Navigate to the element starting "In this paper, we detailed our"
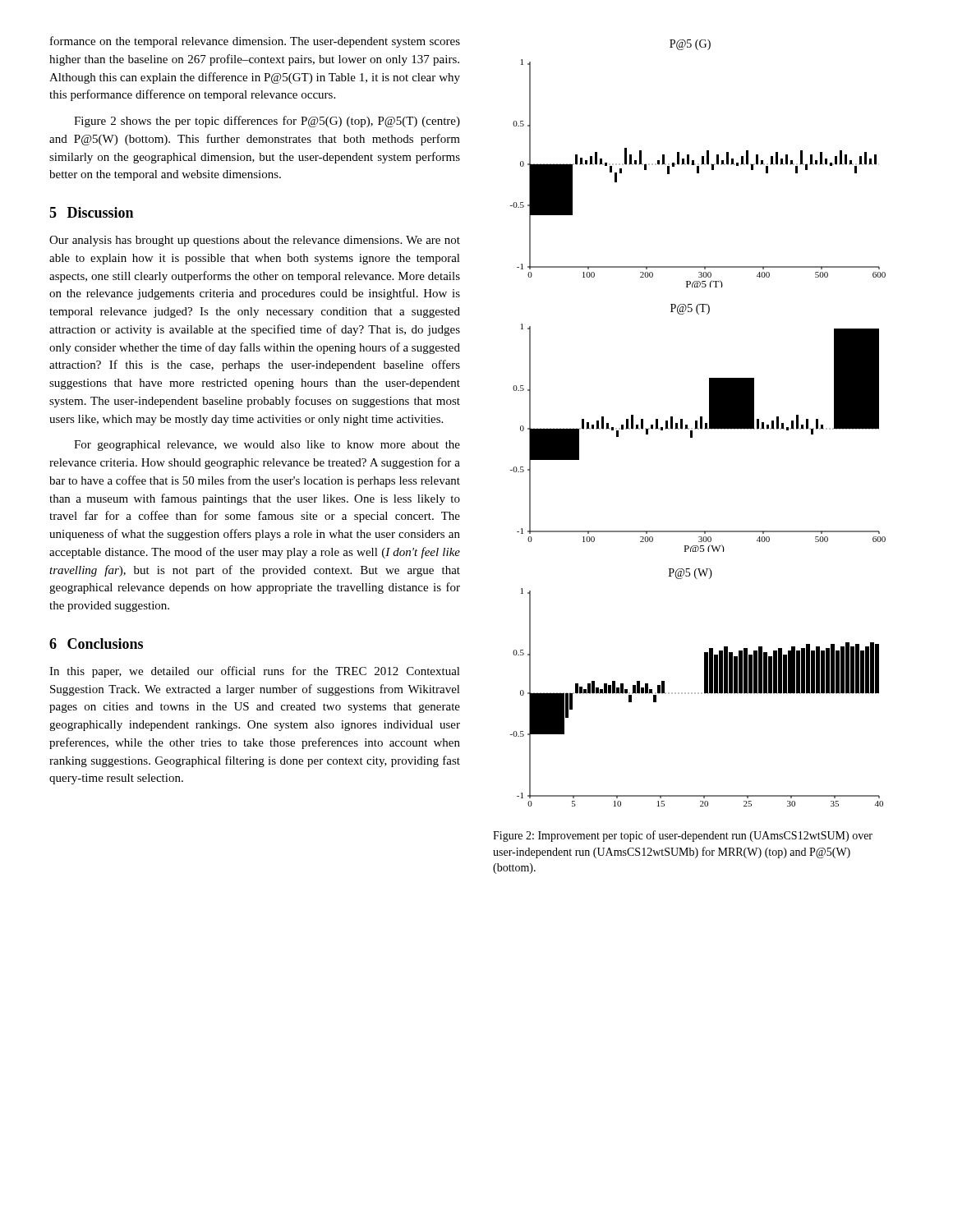Viewport: 953px width, 1232px height. 255,725
